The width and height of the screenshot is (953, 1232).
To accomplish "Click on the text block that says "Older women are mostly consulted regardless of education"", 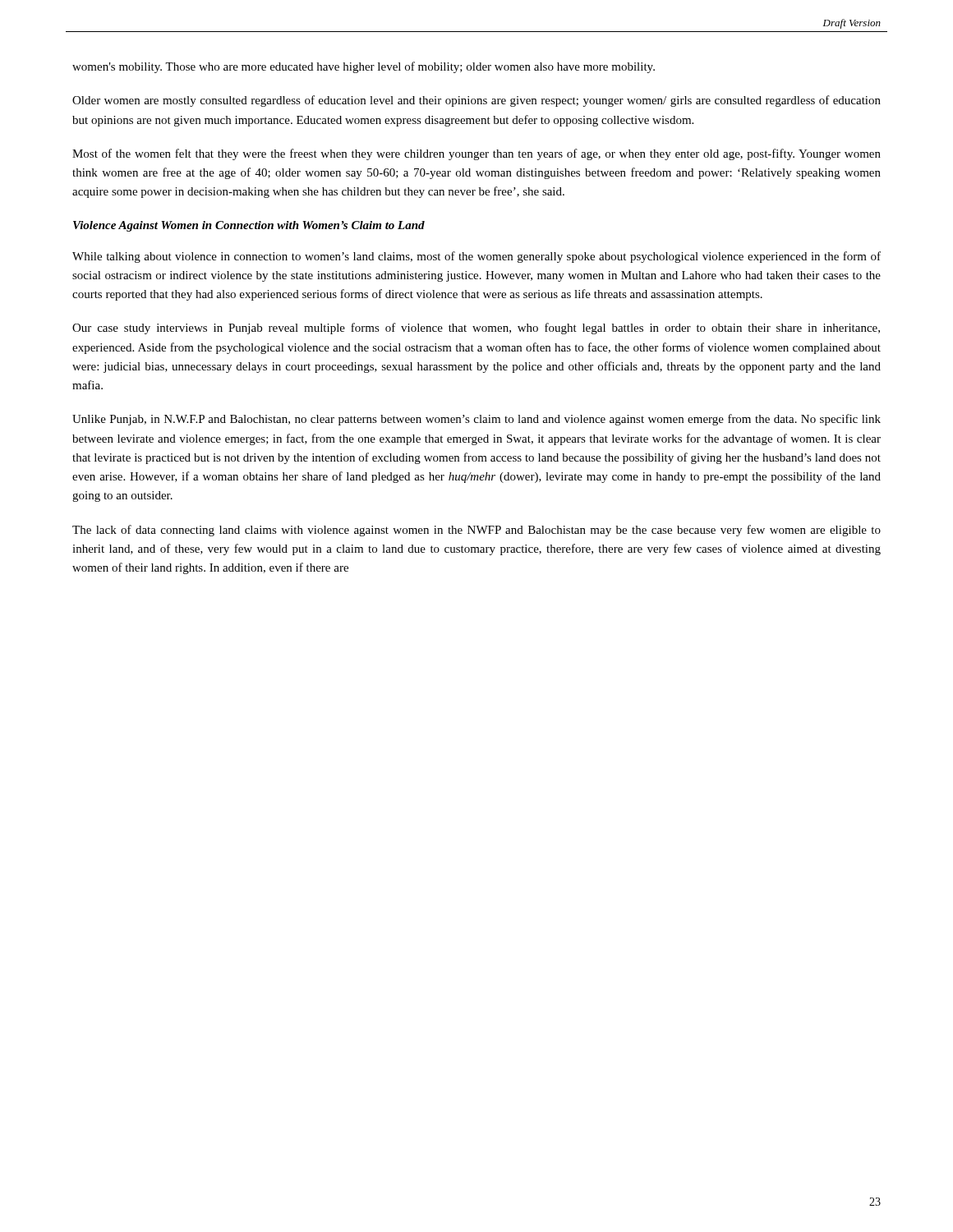I will 476,110.
